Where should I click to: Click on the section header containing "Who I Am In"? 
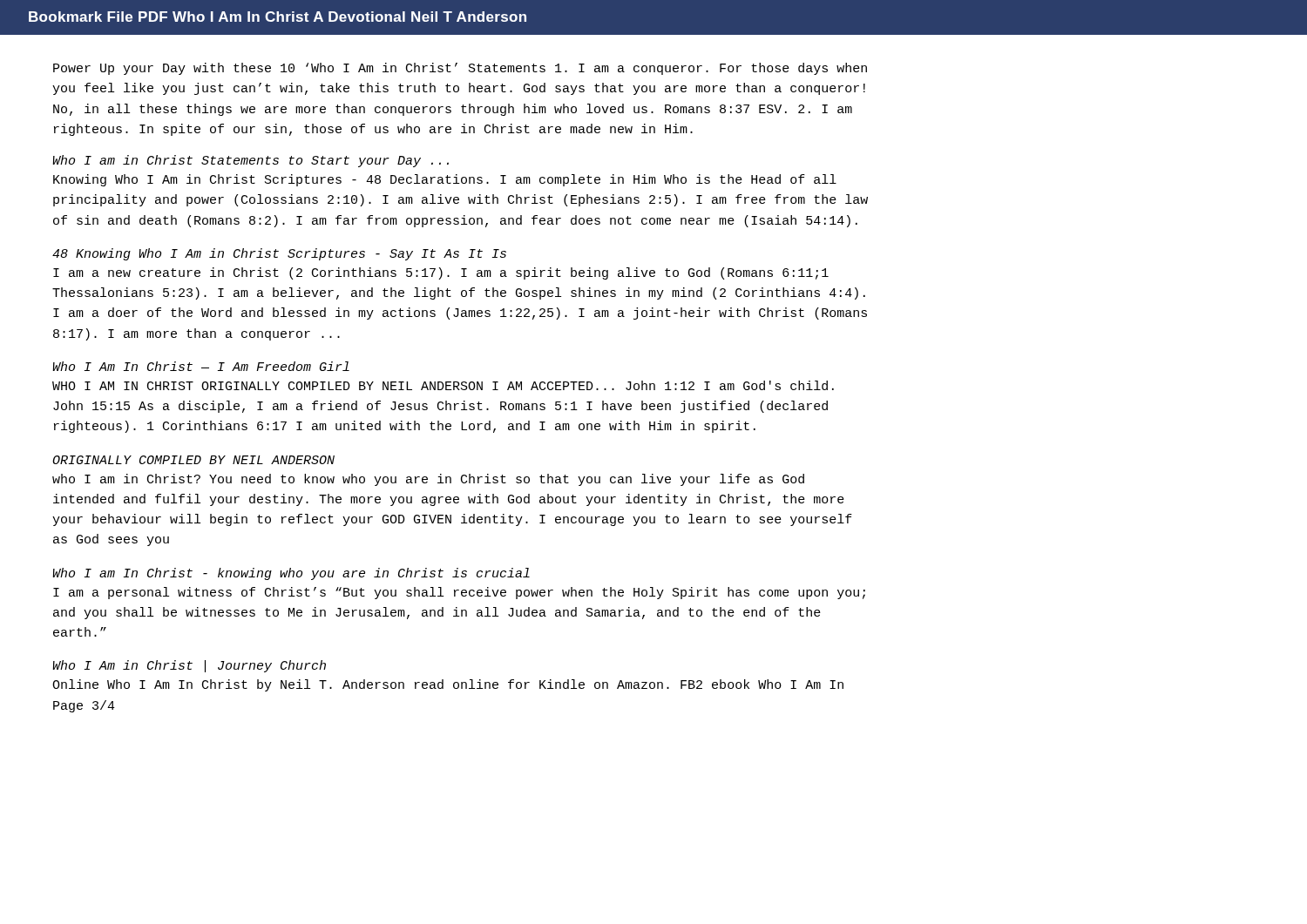click(201, 368)
